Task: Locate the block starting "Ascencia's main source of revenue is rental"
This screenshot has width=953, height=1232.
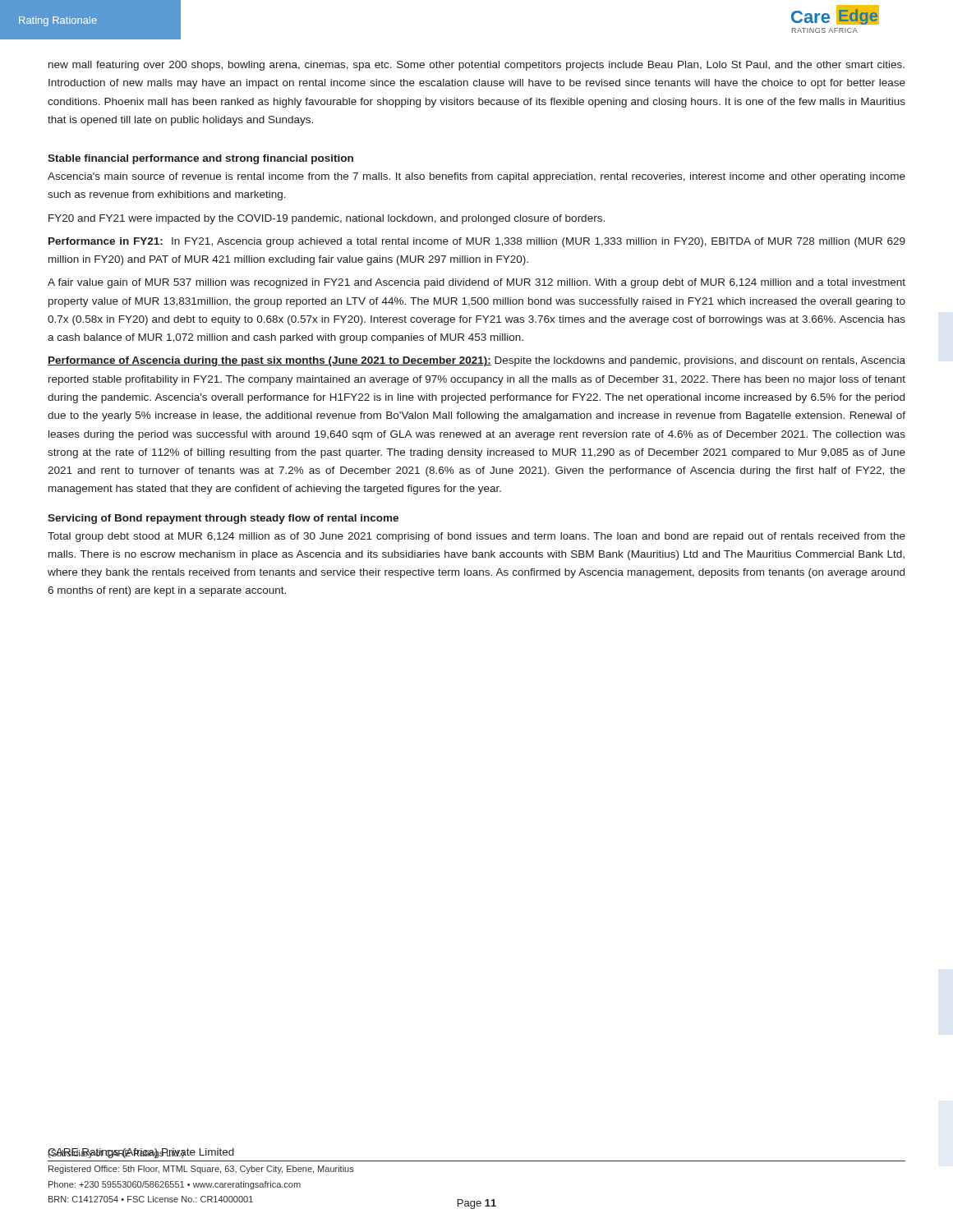Action: pos(476,185)
